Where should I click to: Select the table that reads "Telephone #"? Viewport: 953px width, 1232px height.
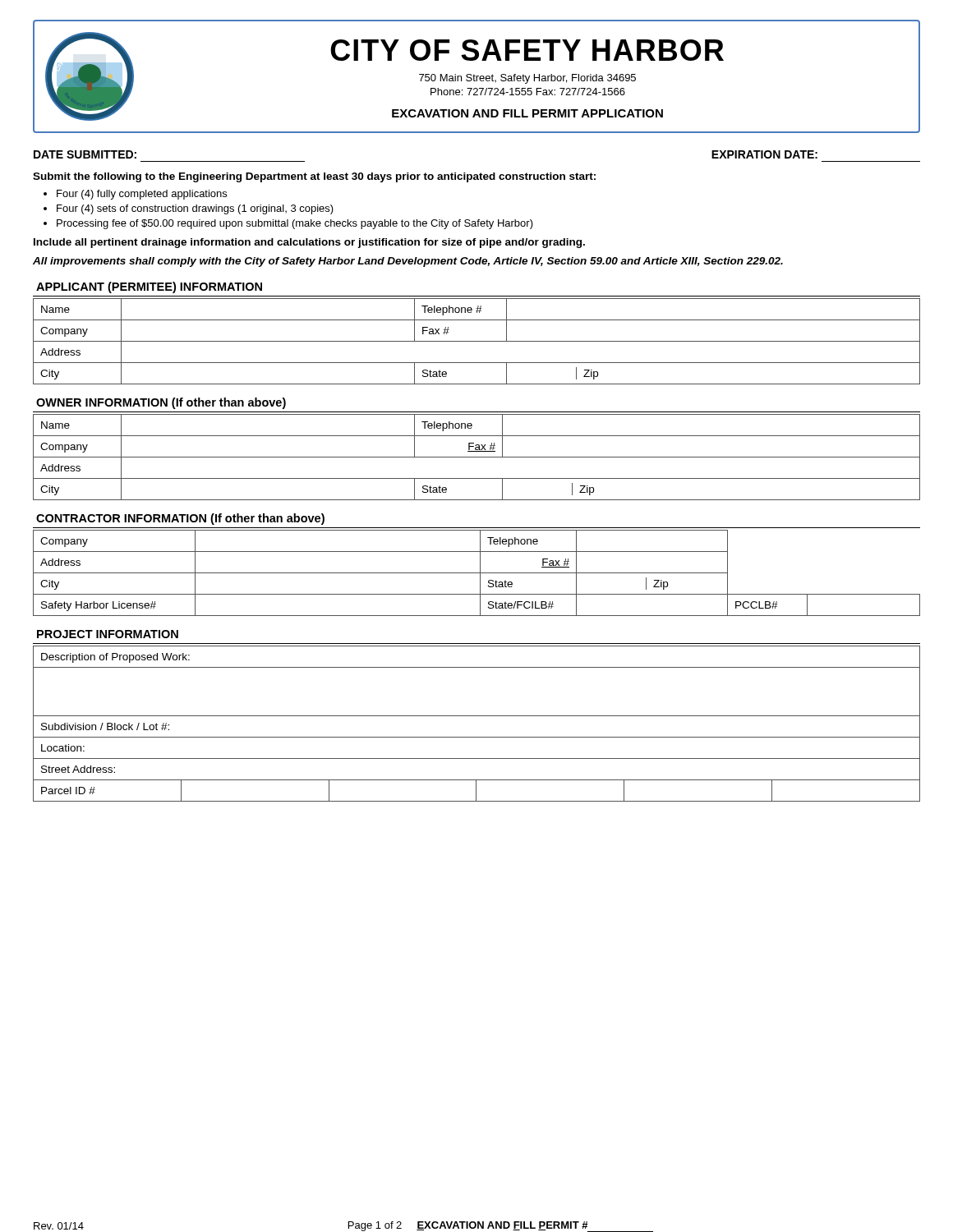(476, 341)
